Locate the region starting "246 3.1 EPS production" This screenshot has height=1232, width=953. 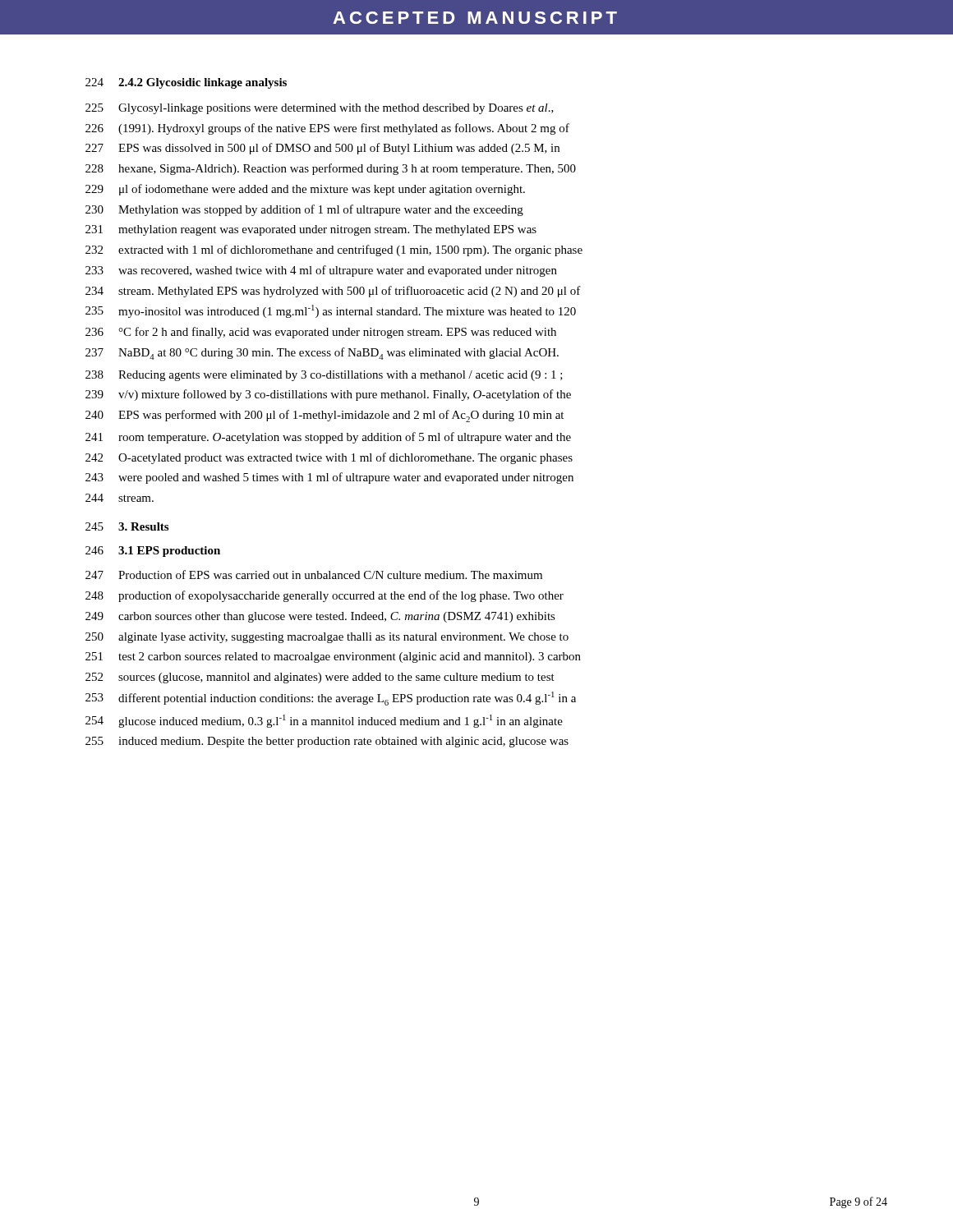tap(153, 552)
